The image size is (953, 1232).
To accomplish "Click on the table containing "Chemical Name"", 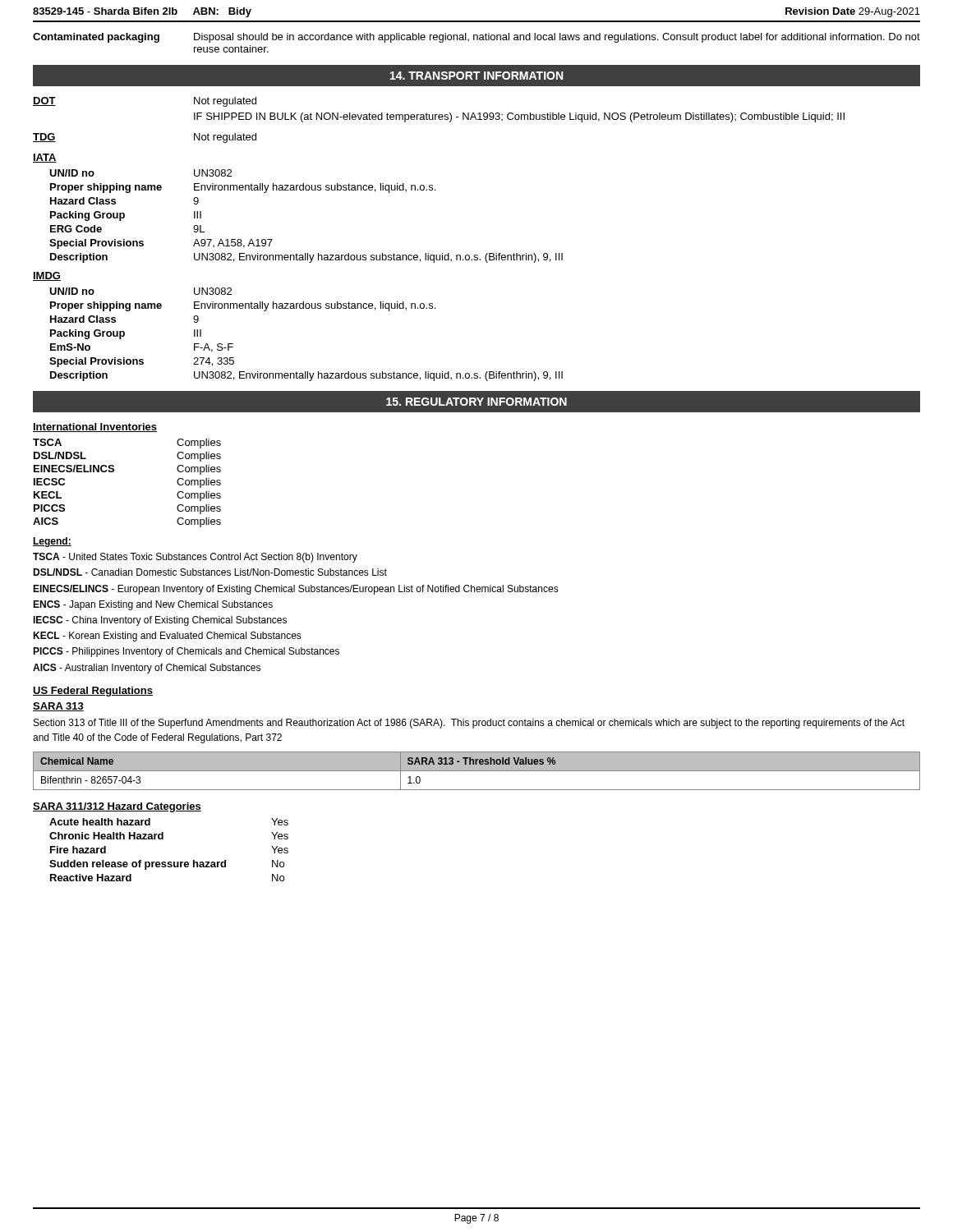I will (x=476, y=771).
